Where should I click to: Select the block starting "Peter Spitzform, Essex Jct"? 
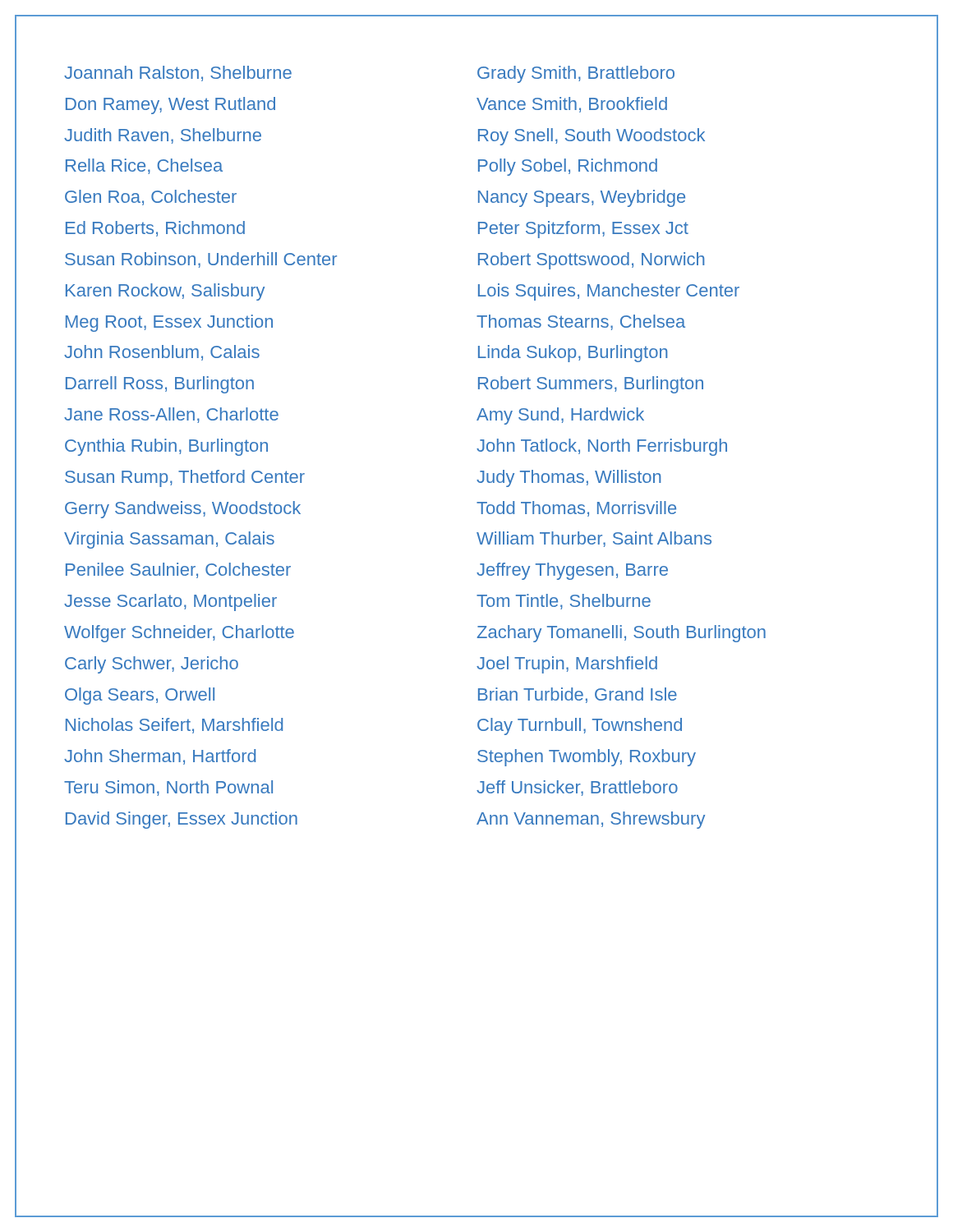coord(582,228)
